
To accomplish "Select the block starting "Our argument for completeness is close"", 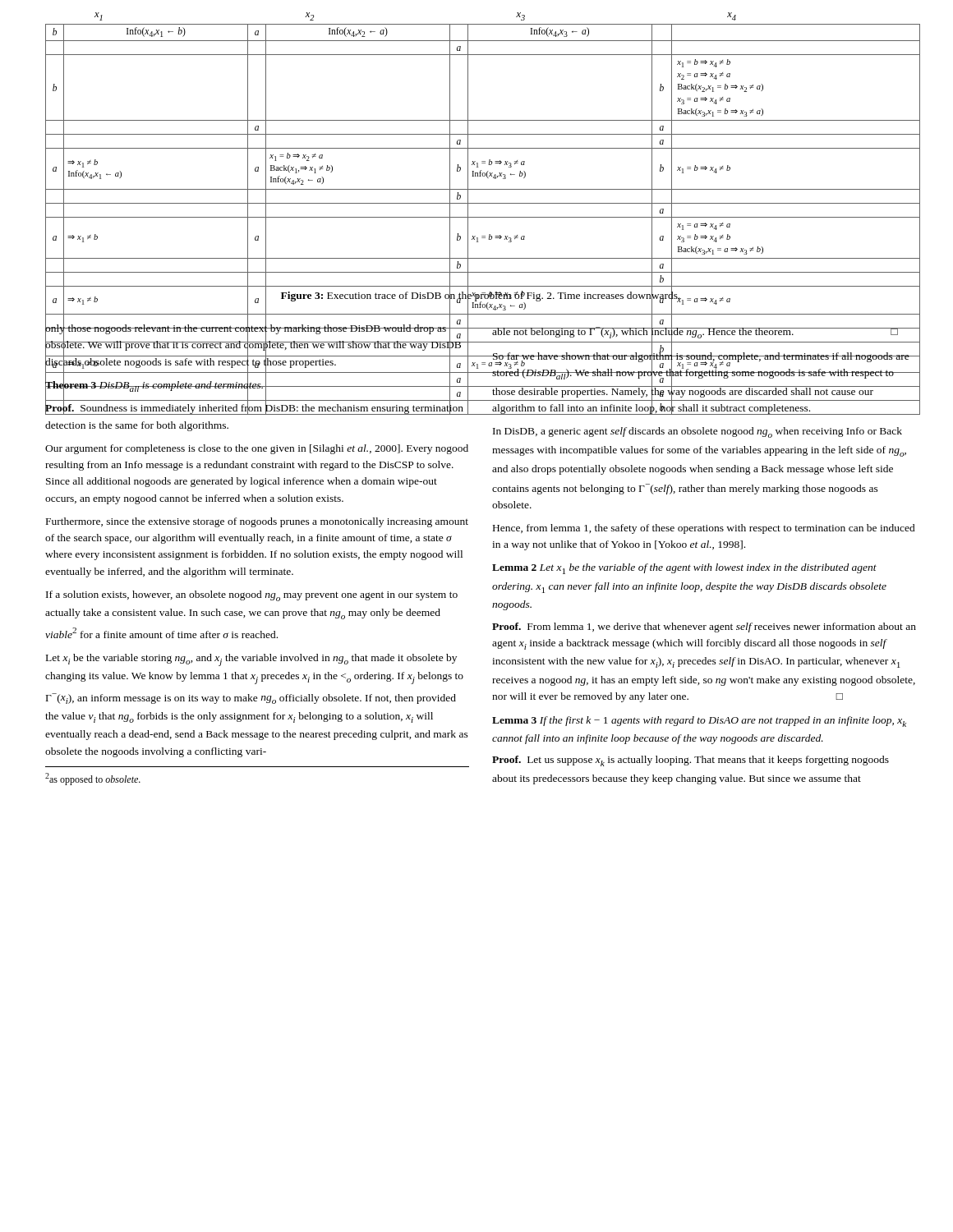I will point(257,473).
